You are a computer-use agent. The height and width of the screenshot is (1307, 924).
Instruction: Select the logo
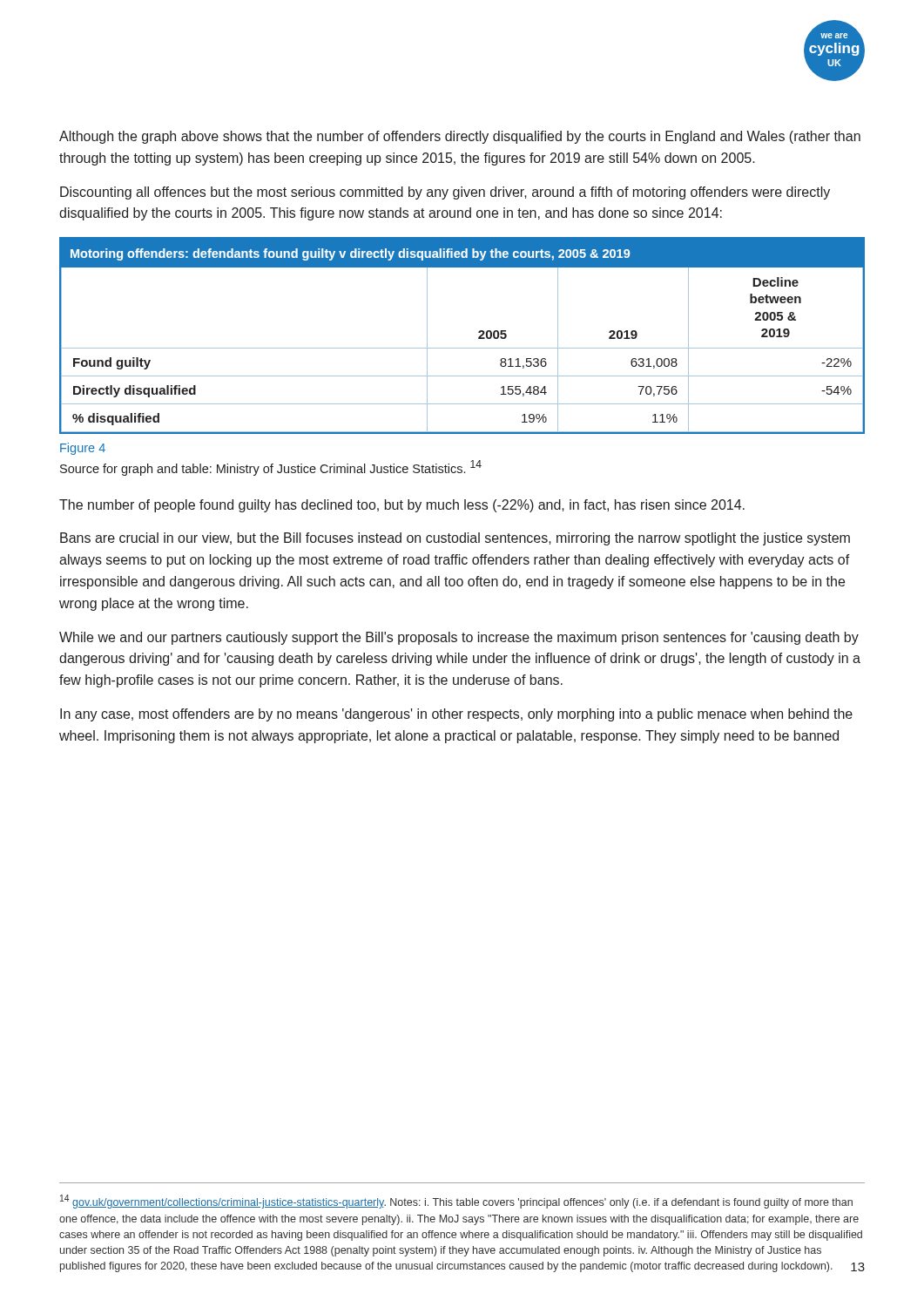tap(834, 52)
